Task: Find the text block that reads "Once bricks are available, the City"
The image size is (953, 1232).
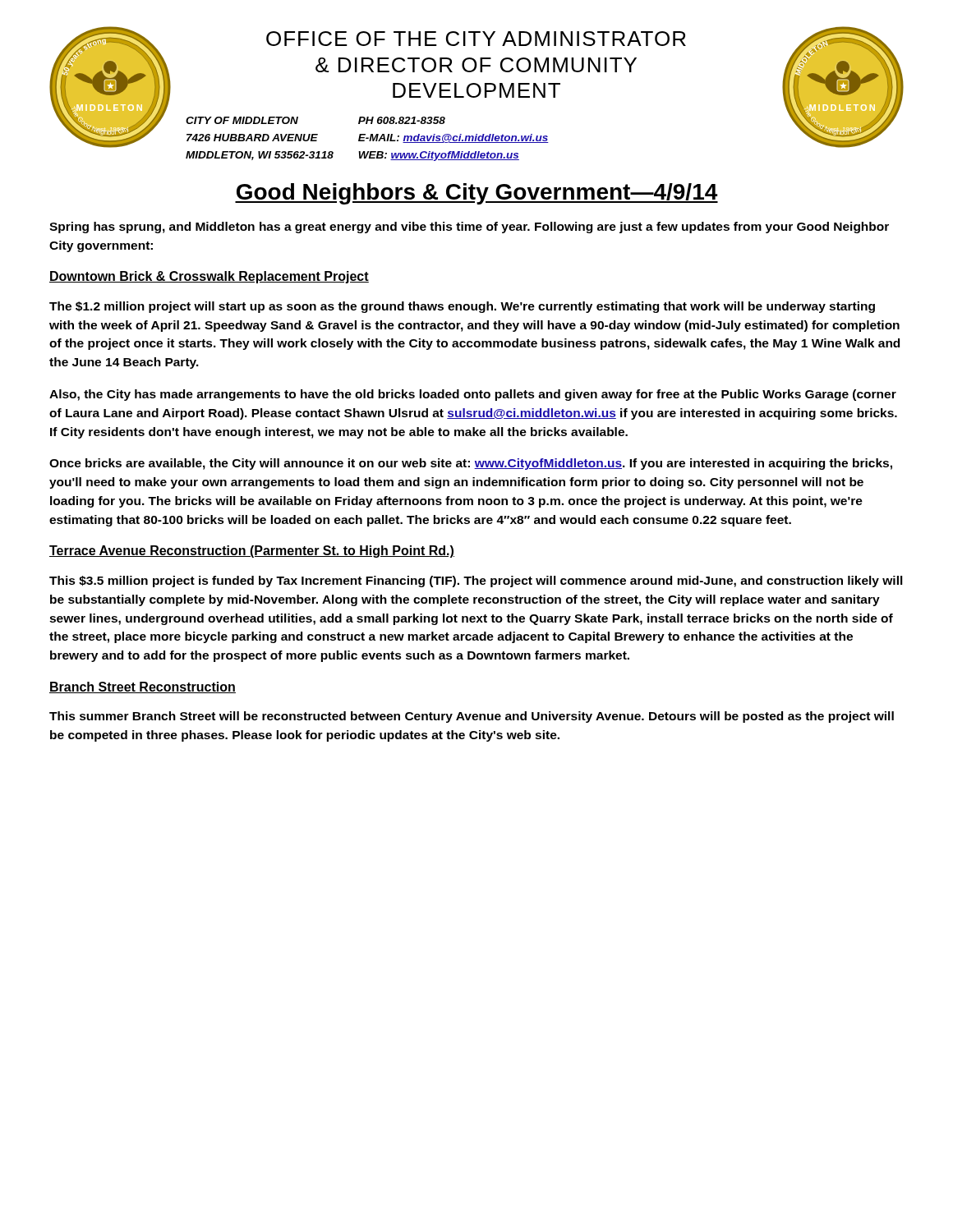Action: pos(476,492)
